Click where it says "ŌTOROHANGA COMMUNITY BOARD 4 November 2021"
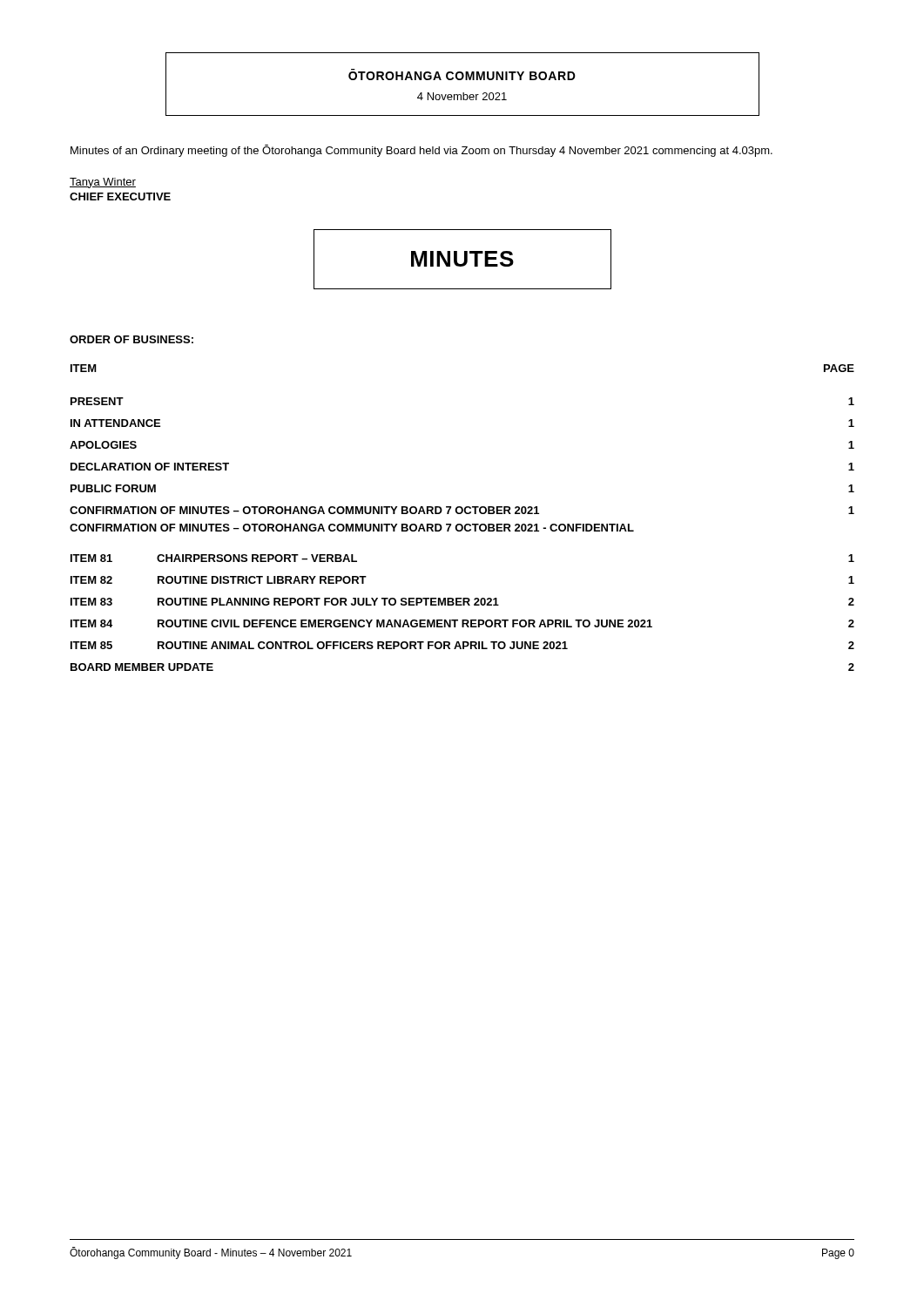This screenshot has height=1307, width=924. click(462, 84)
